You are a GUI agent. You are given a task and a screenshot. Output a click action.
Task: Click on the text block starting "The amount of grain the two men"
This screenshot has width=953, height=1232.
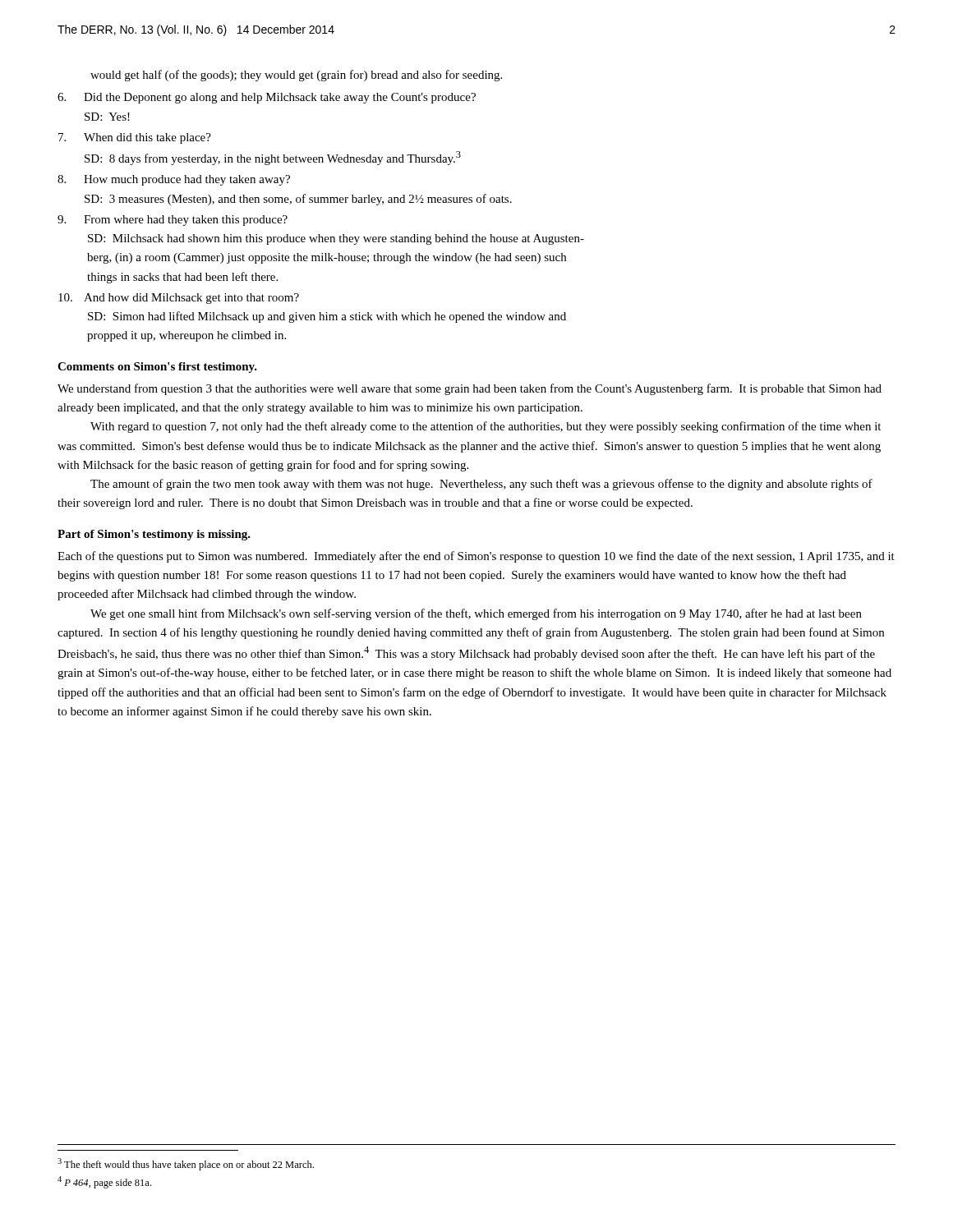point(465,493)
